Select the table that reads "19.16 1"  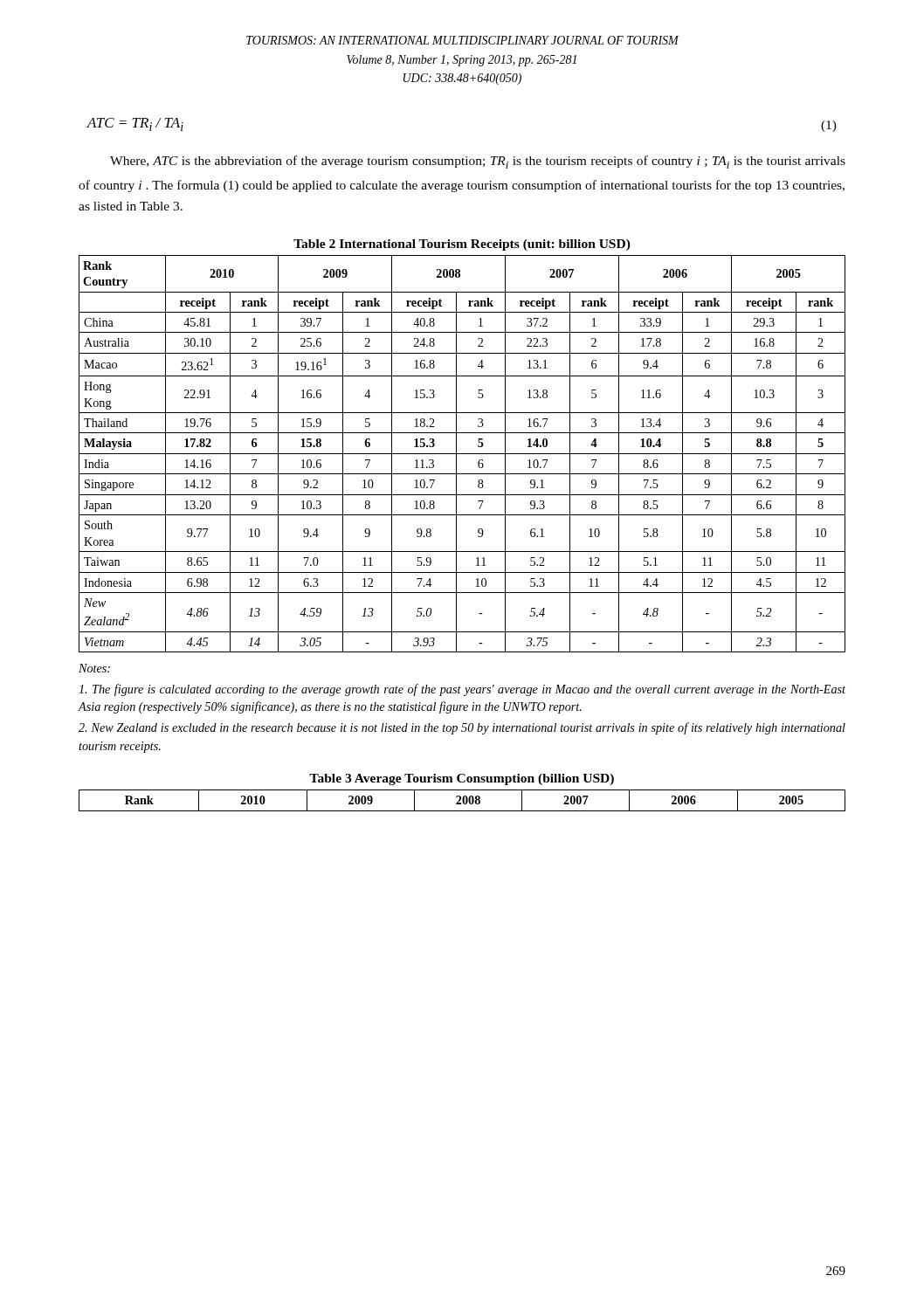tap(462, 454)
